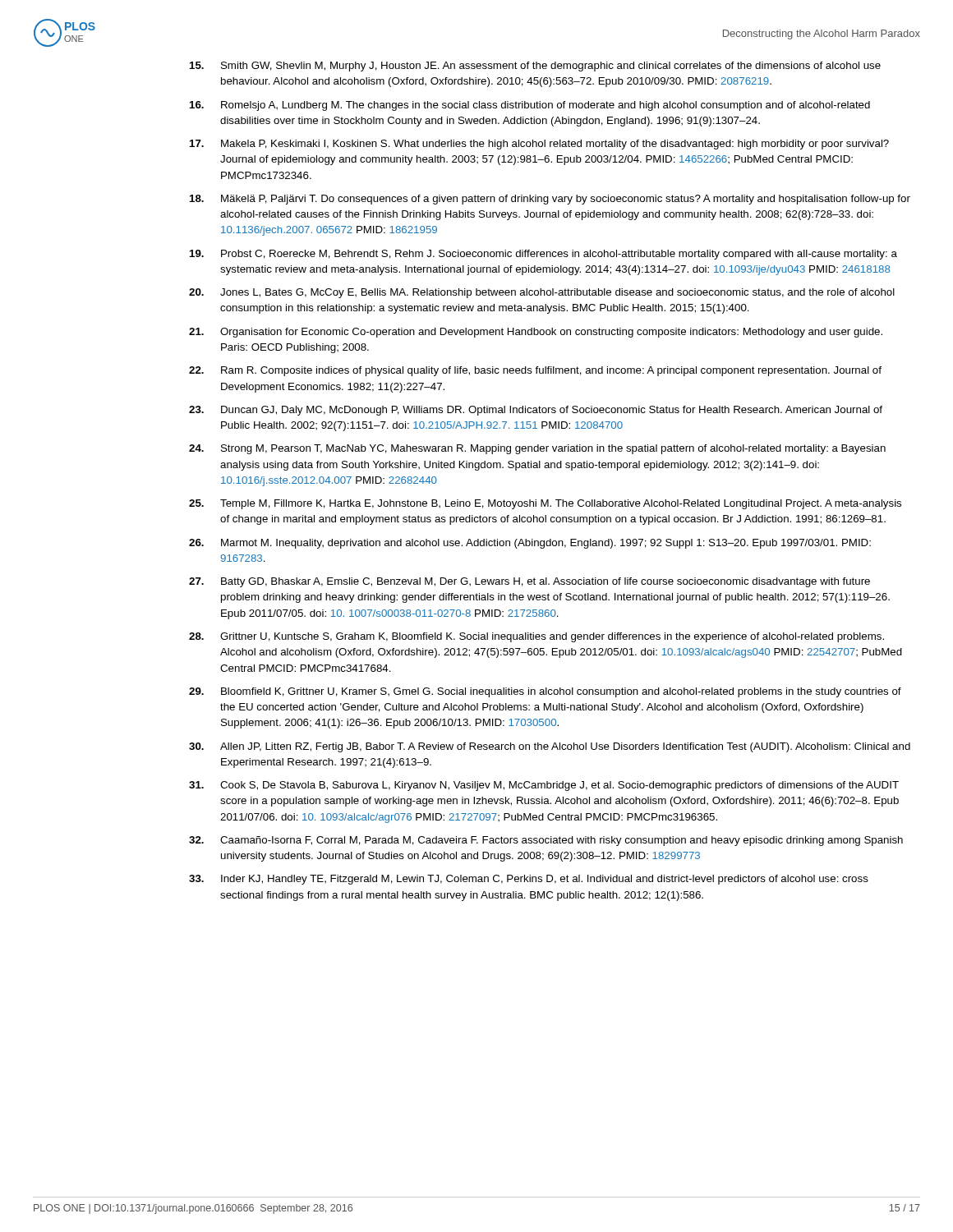Select the list item that reads "21. Organisation for Economic"
The image size is (953, 1232).
coord(550,339)
